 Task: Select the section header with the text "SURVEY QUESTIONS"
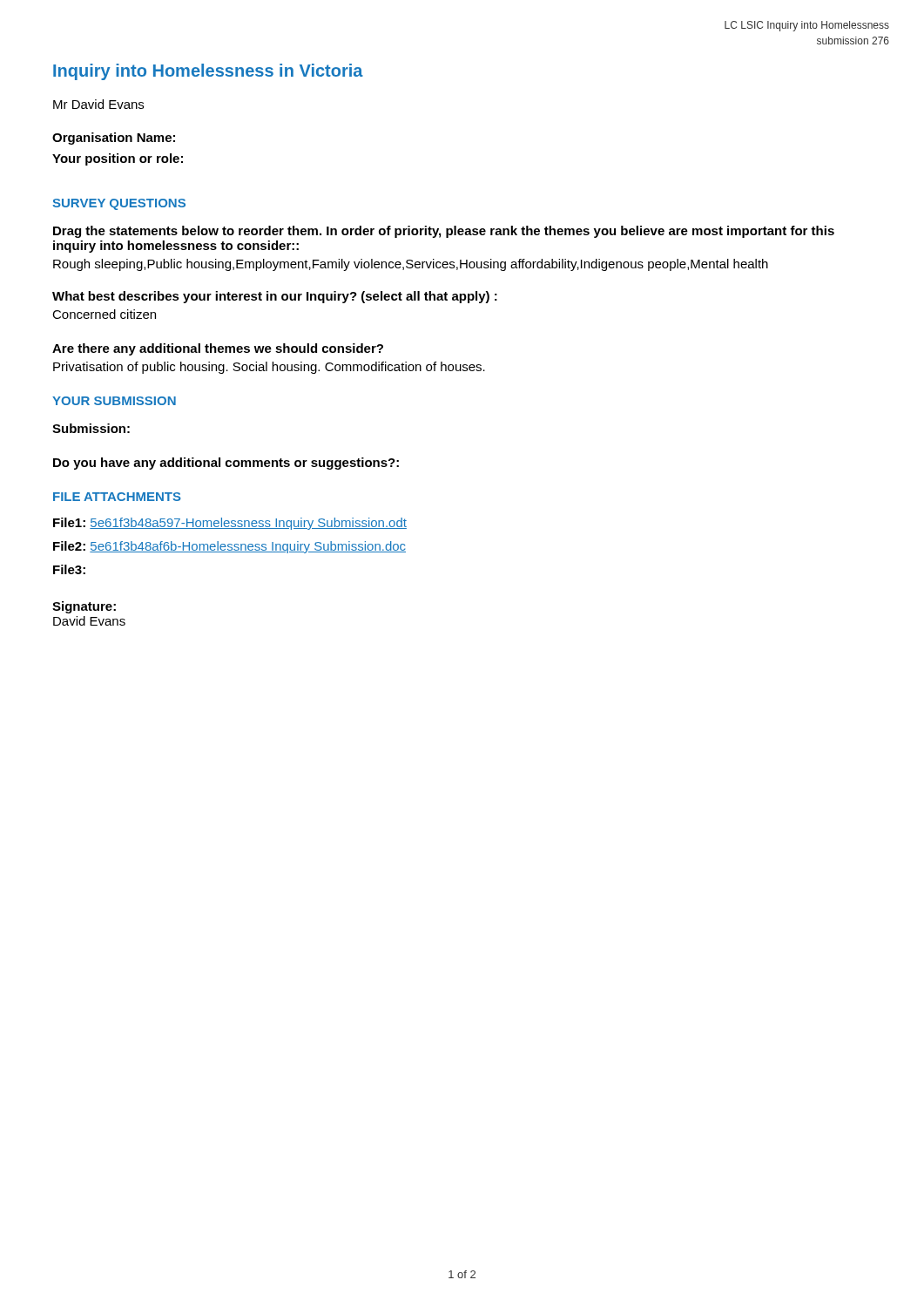pos(119,203)
